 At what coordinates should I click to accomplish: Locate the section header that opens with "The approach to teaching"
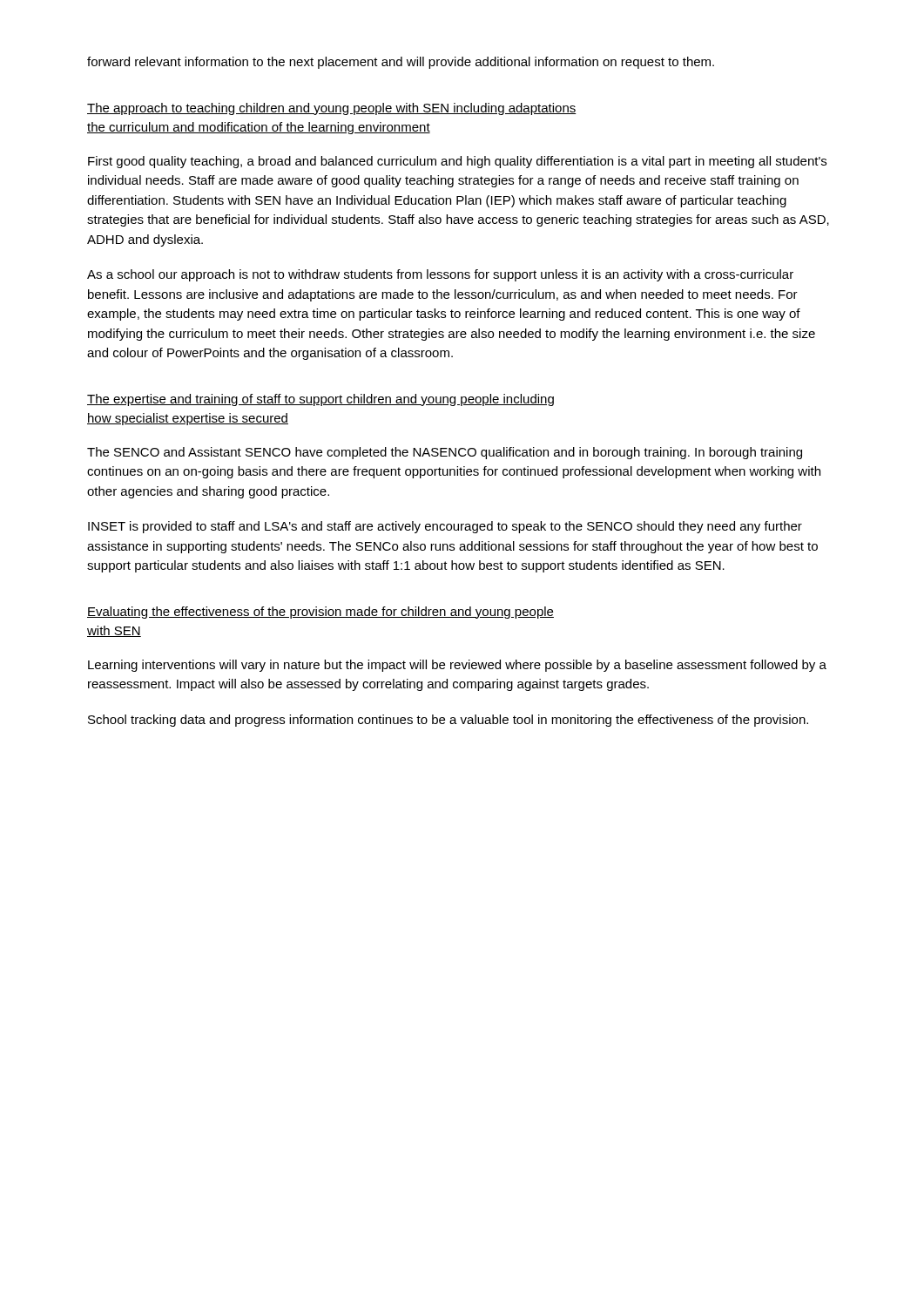(x=331, y=117)
